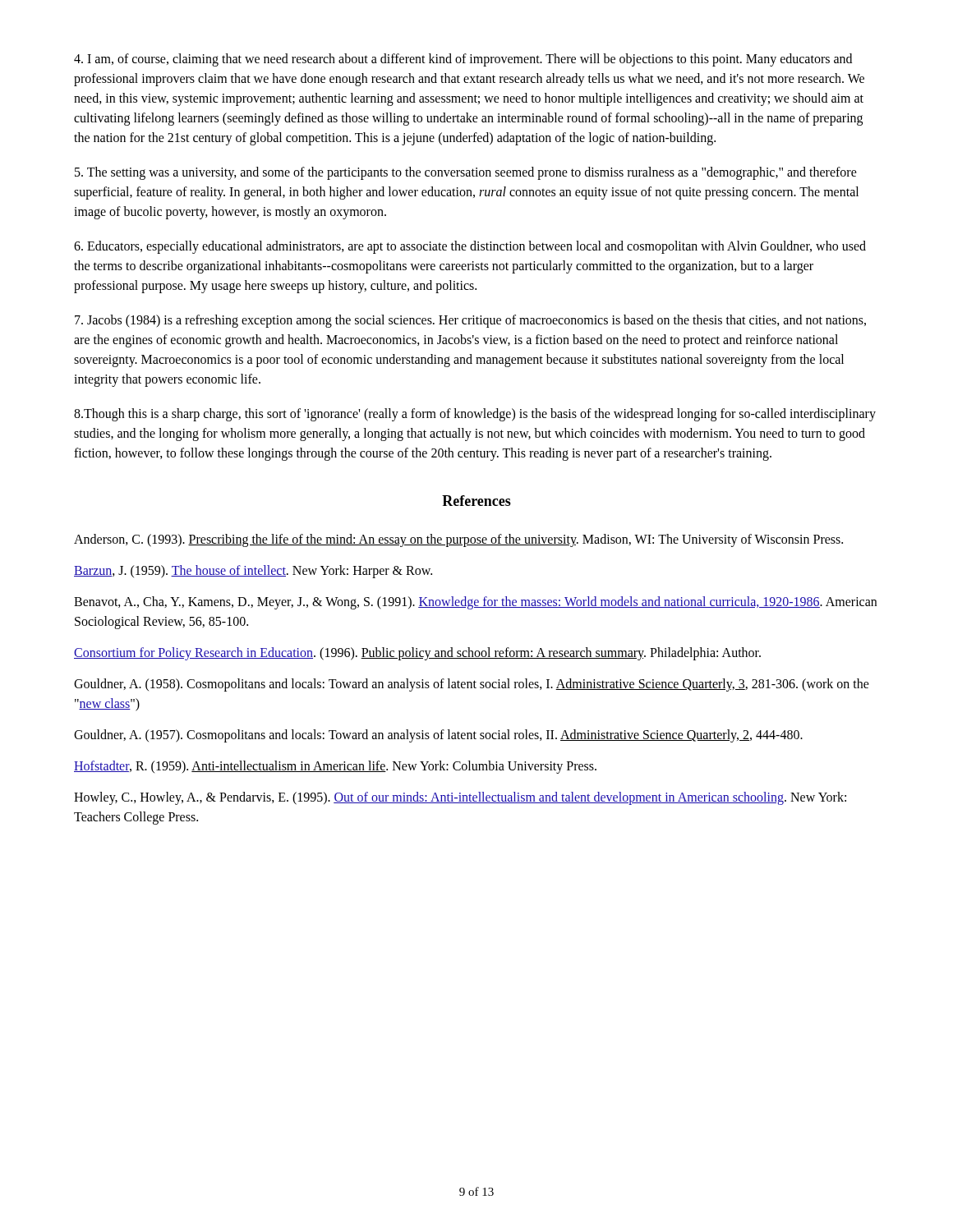Image resolution: width=953 pixels, height=1232 pixels.
Task: Where is the passage that starts "Gouldner, A. (1958). Cosmopolitans and locals: Toward"?
Action: [x=471, y=694]
